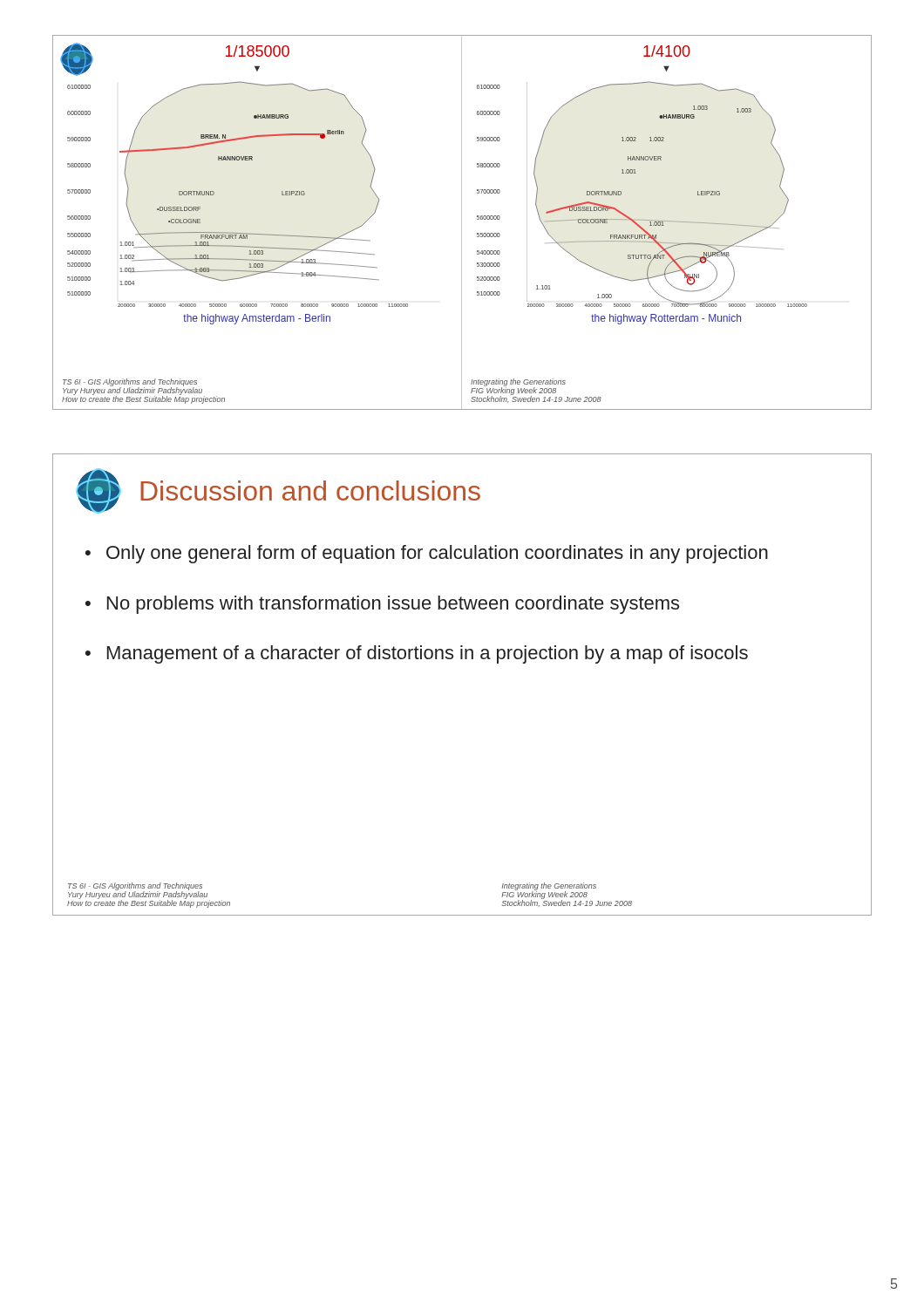
Task: Click on the infographic
Action: click(x=462, y=685)
